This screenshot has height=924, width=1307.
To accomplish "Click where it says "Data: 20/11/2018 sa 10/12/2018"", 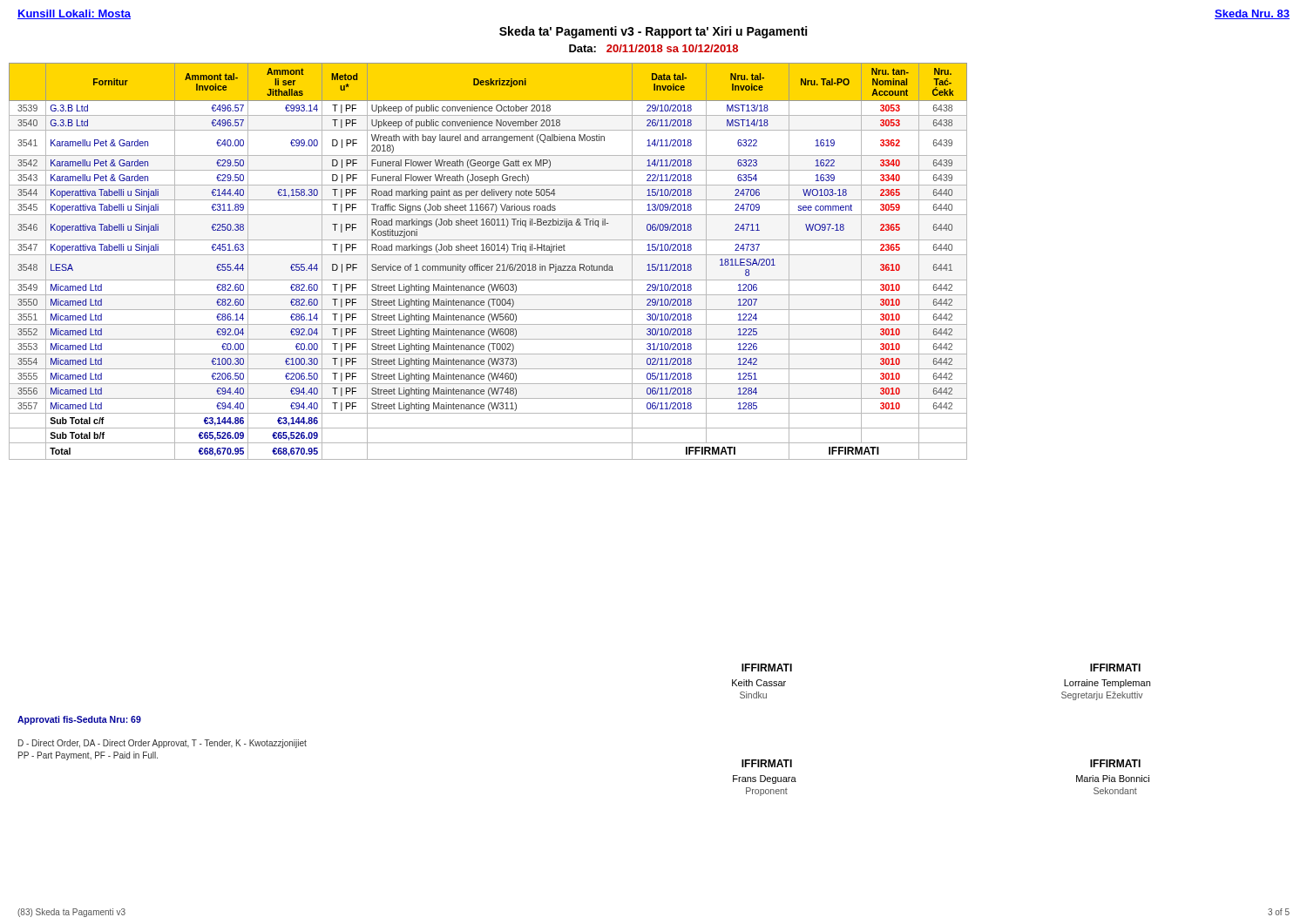I will pos(654,48).
